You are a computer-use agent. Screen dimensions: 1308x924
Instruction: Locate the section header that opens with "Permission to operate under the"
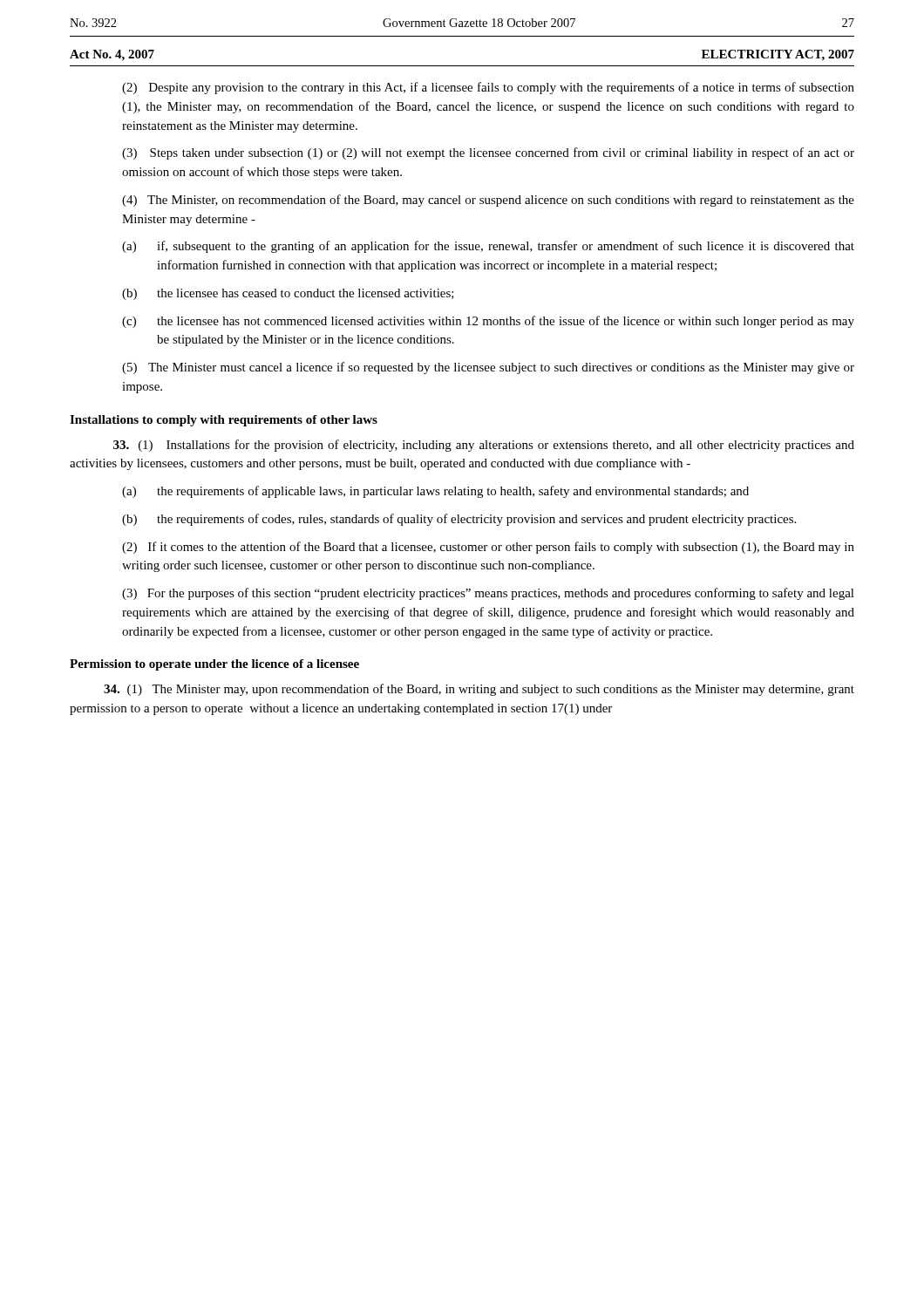point(215,664)
